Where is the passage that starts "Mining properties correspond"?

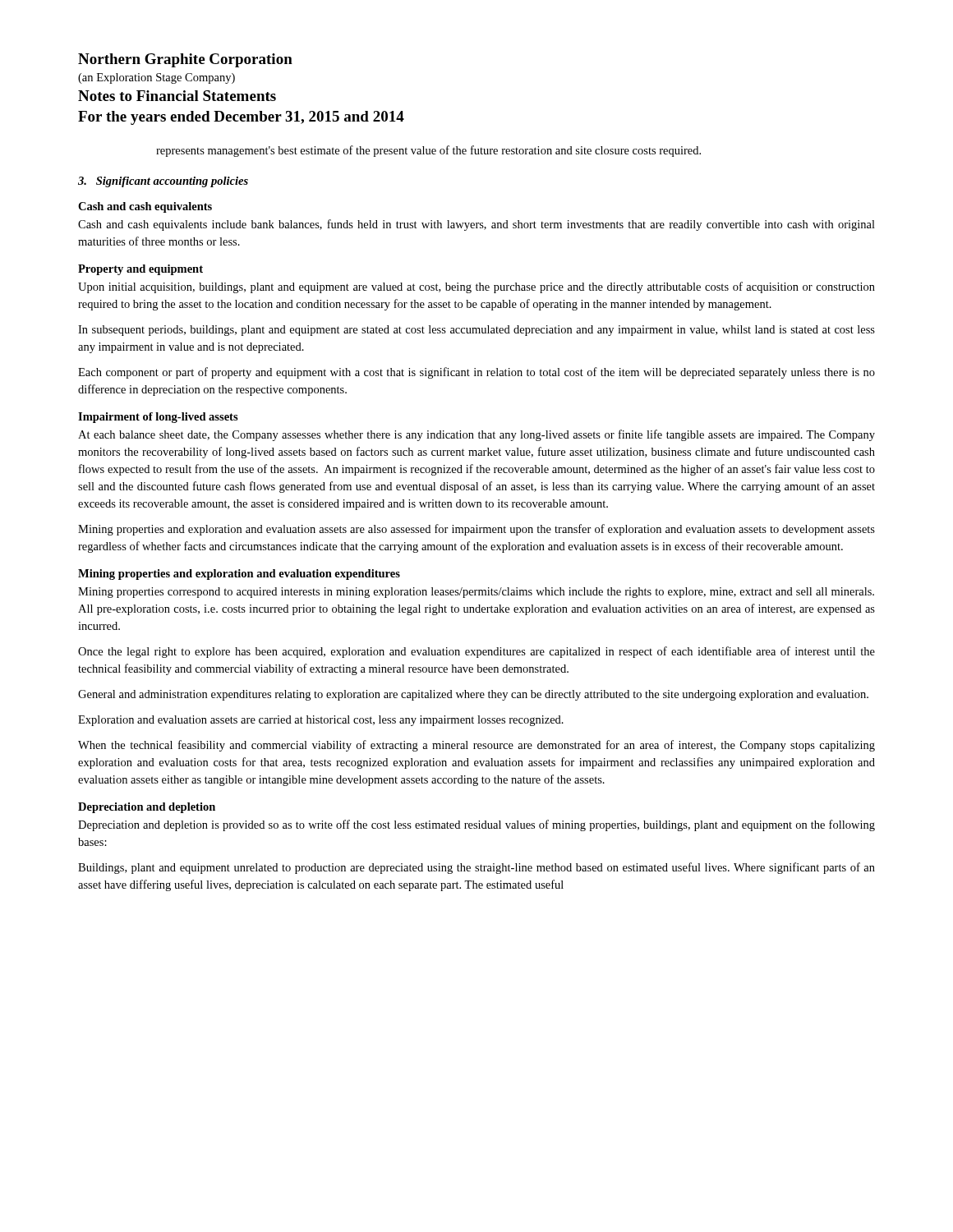[476, 609]
